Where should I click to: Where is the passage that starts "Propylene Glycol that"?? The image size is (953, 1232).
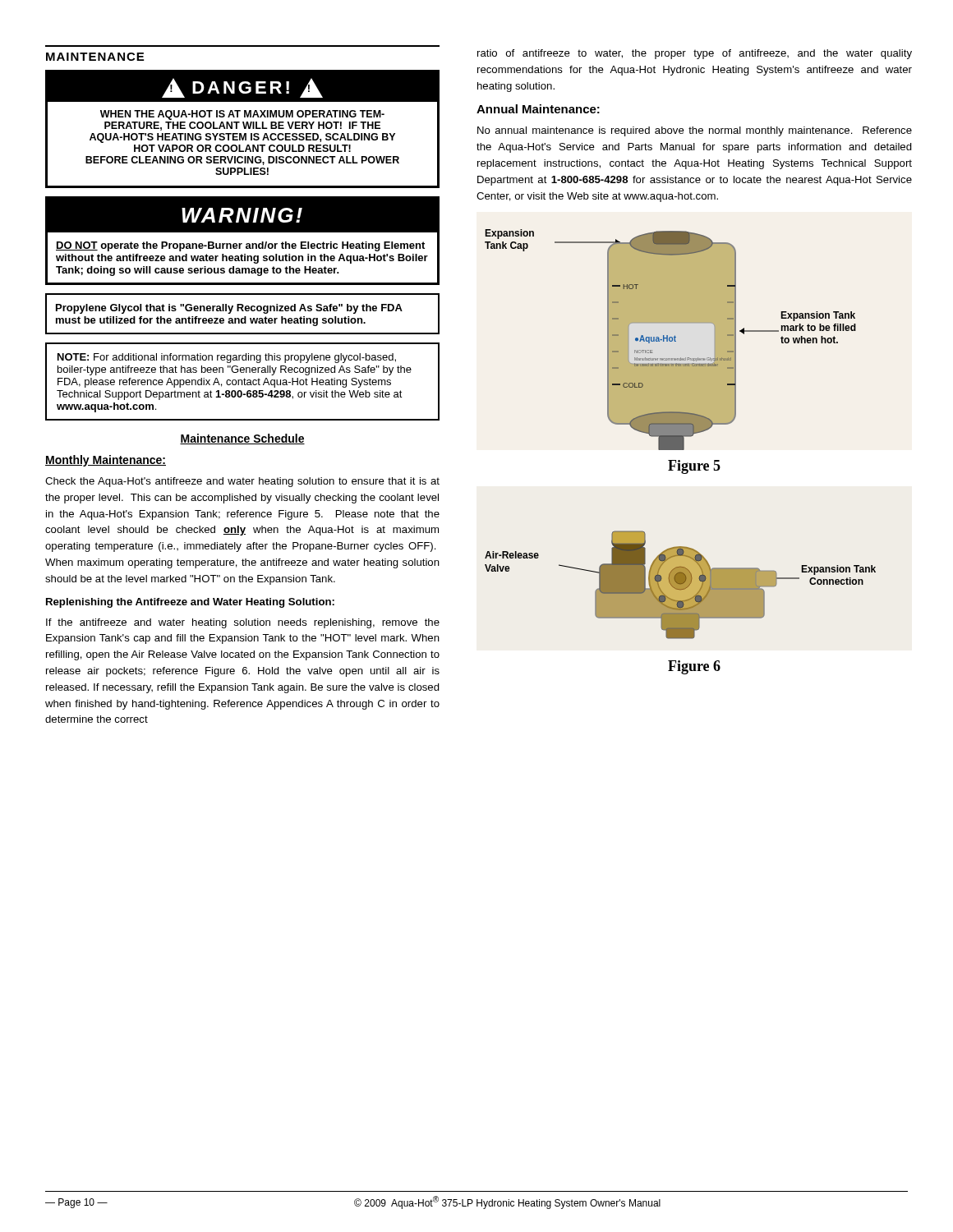click(x=229, y=314)
